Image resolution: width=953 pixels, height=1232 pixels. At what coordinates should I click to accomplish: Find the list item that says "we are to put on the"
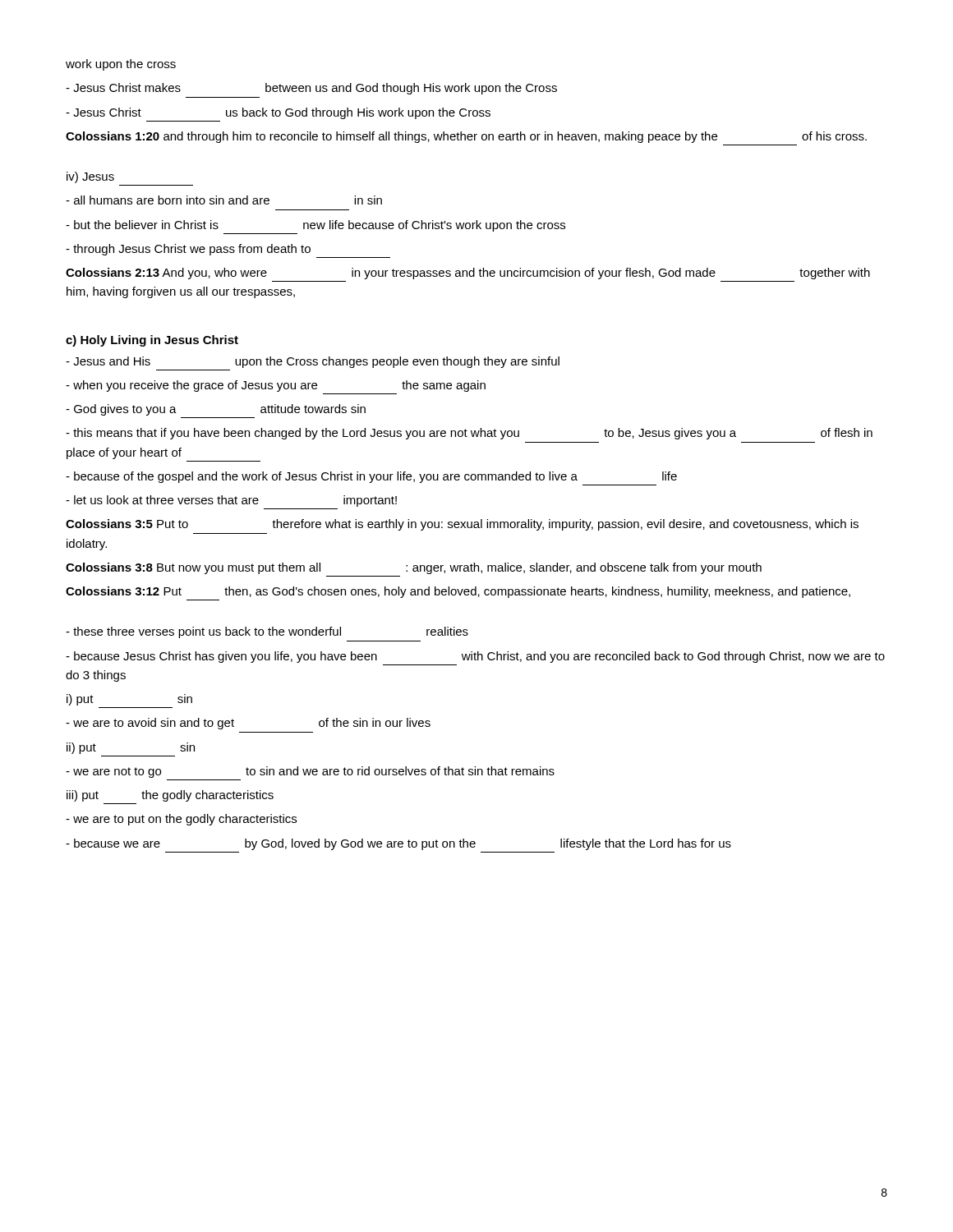point(181,819)
